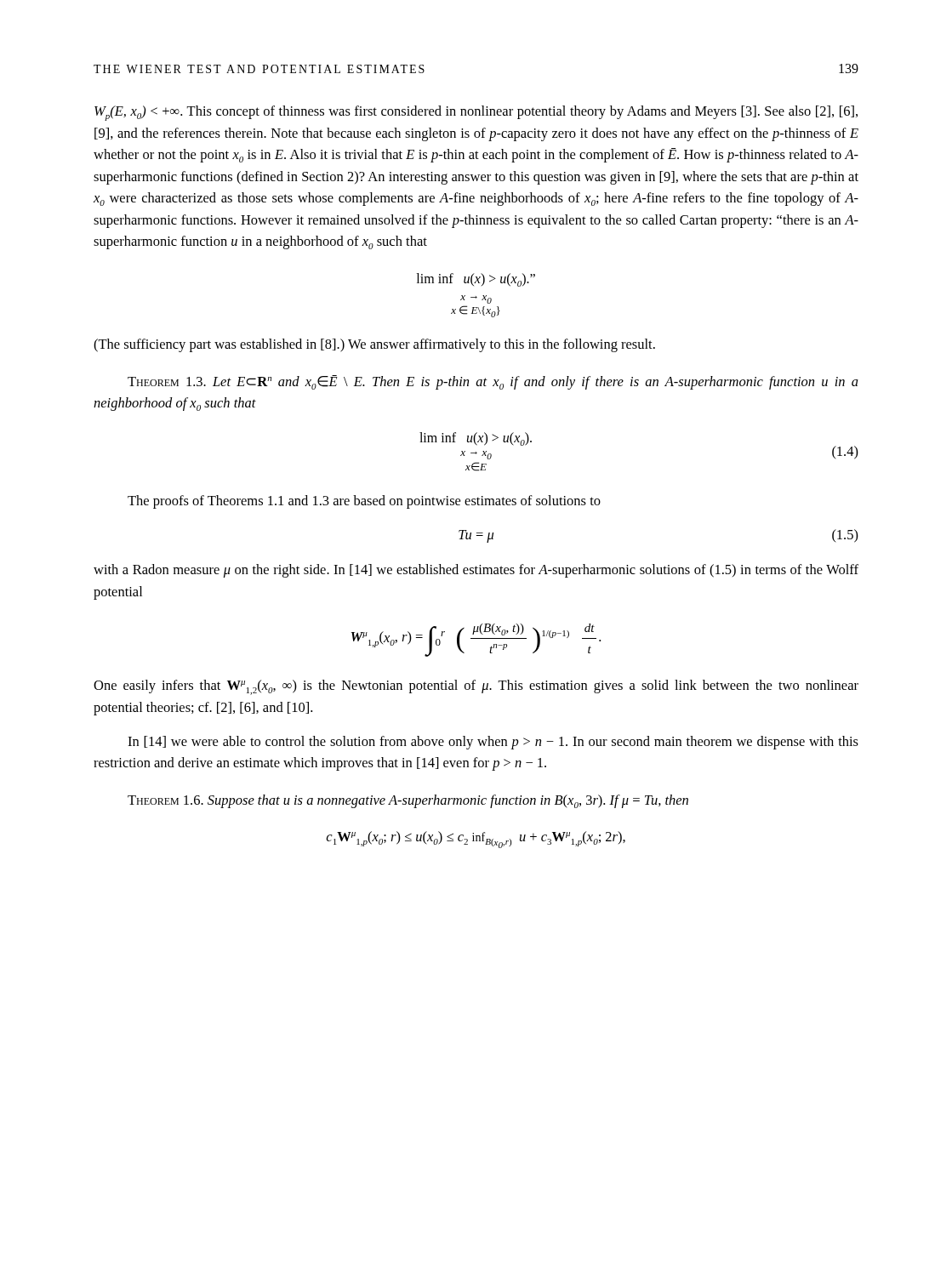
Task: Find the formula that says "c1Wμ1,p(x0; r) ≤ u(x0) ≤ c2"
Action: tap(476, 837)
